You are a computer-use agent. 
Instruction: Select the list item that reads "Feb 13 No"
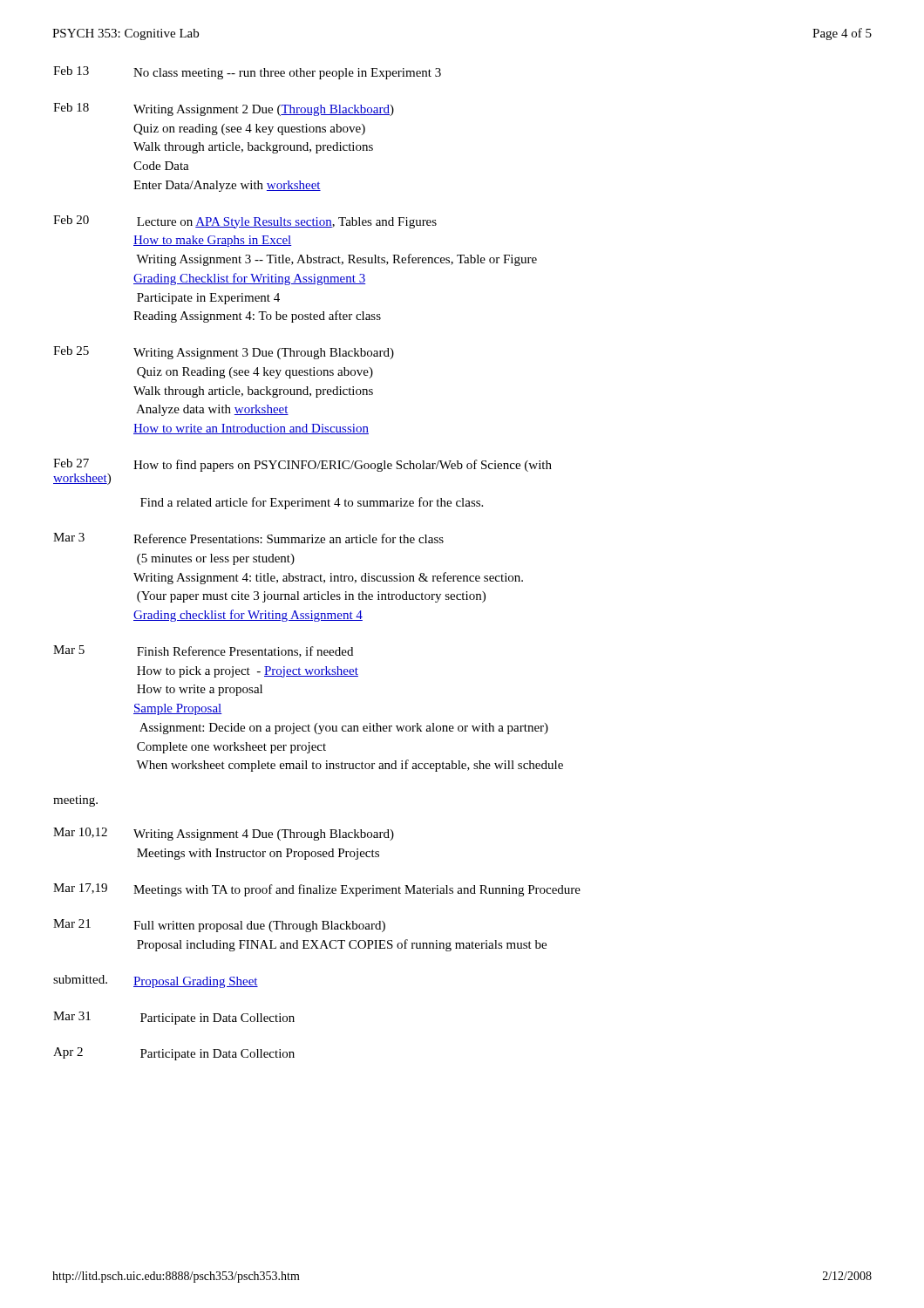click(247, 73)
